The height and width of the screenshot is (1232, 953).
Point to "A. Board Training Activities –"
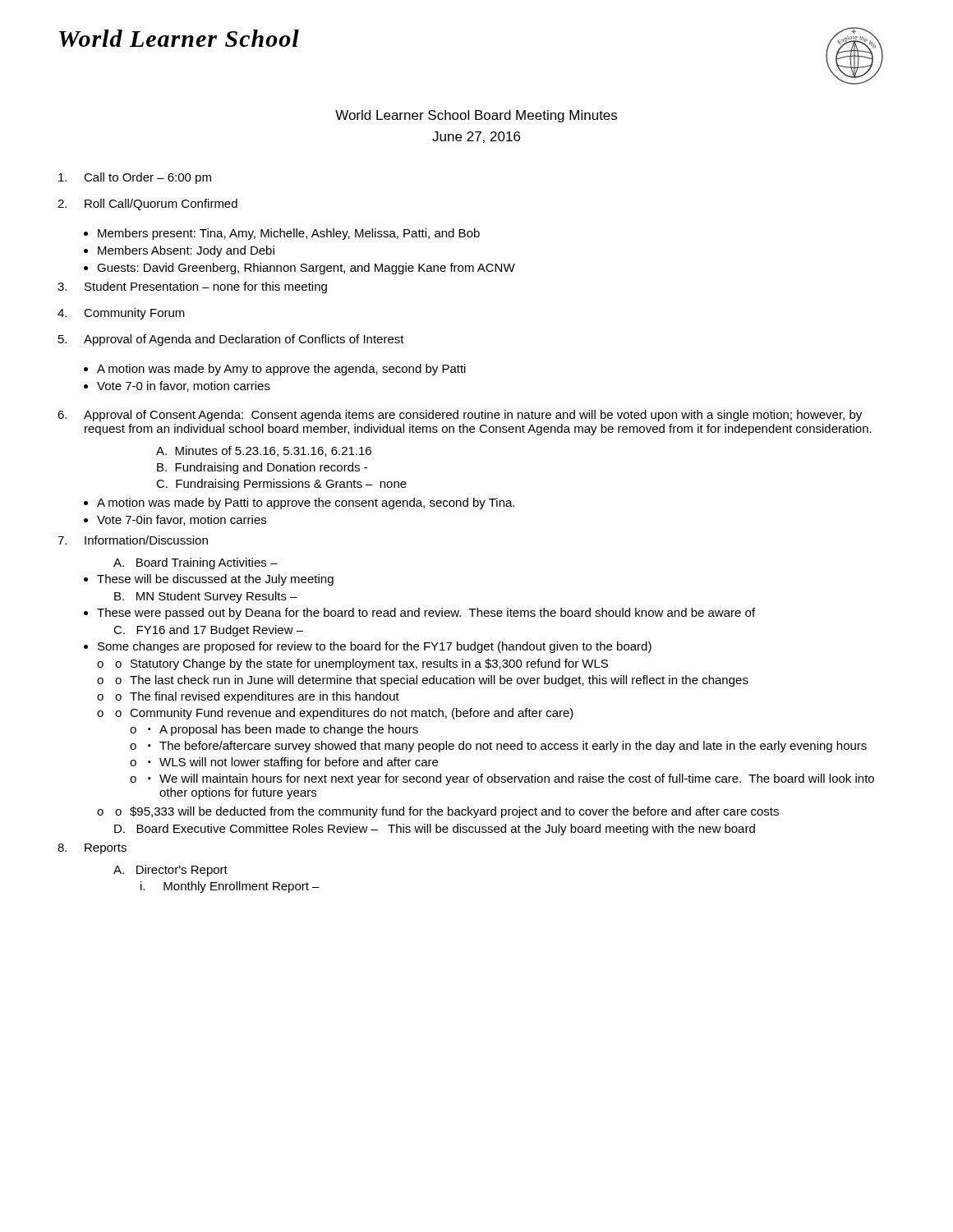(x=195, y=562)
